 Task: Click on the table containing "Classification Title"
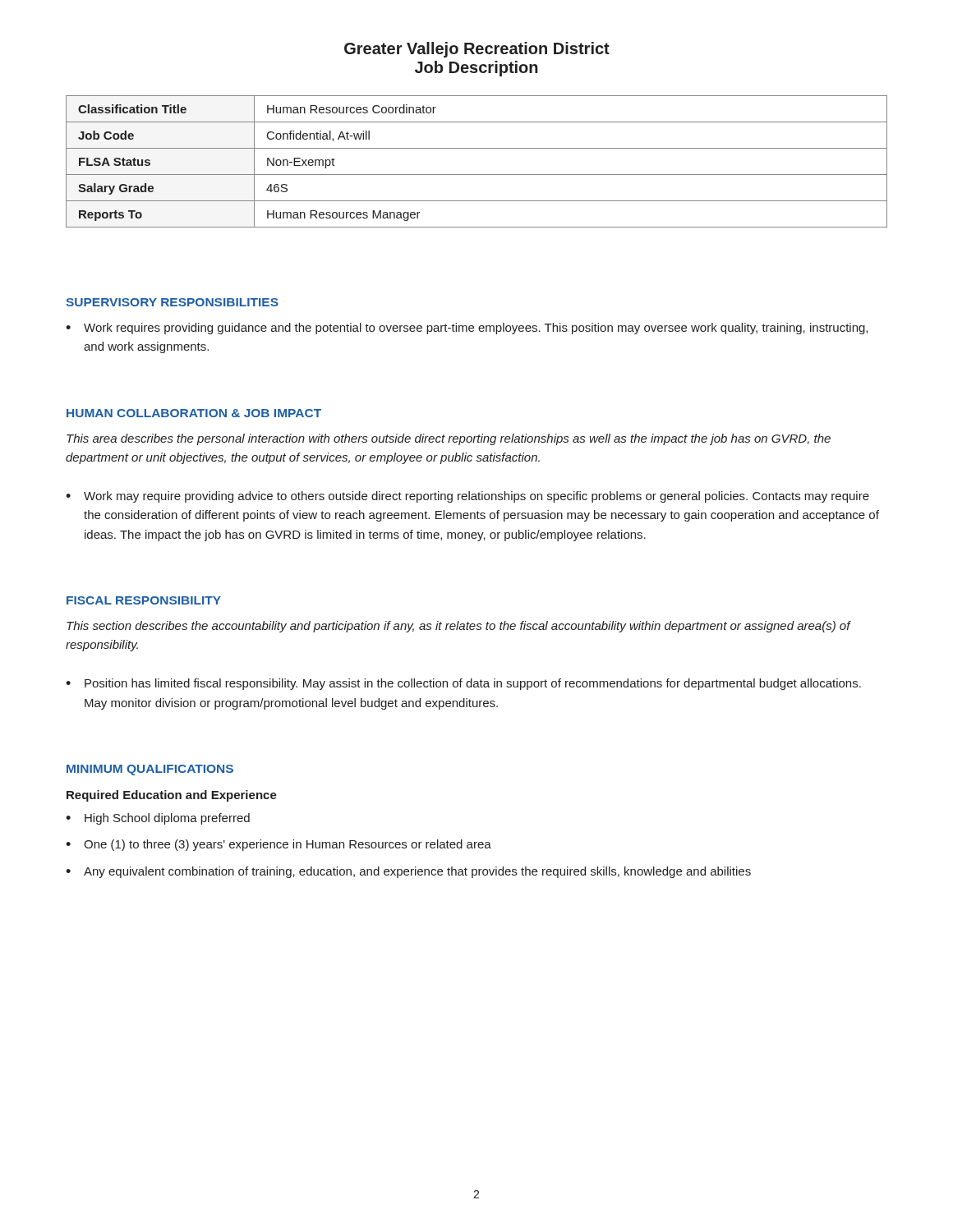tap(476, 161)
